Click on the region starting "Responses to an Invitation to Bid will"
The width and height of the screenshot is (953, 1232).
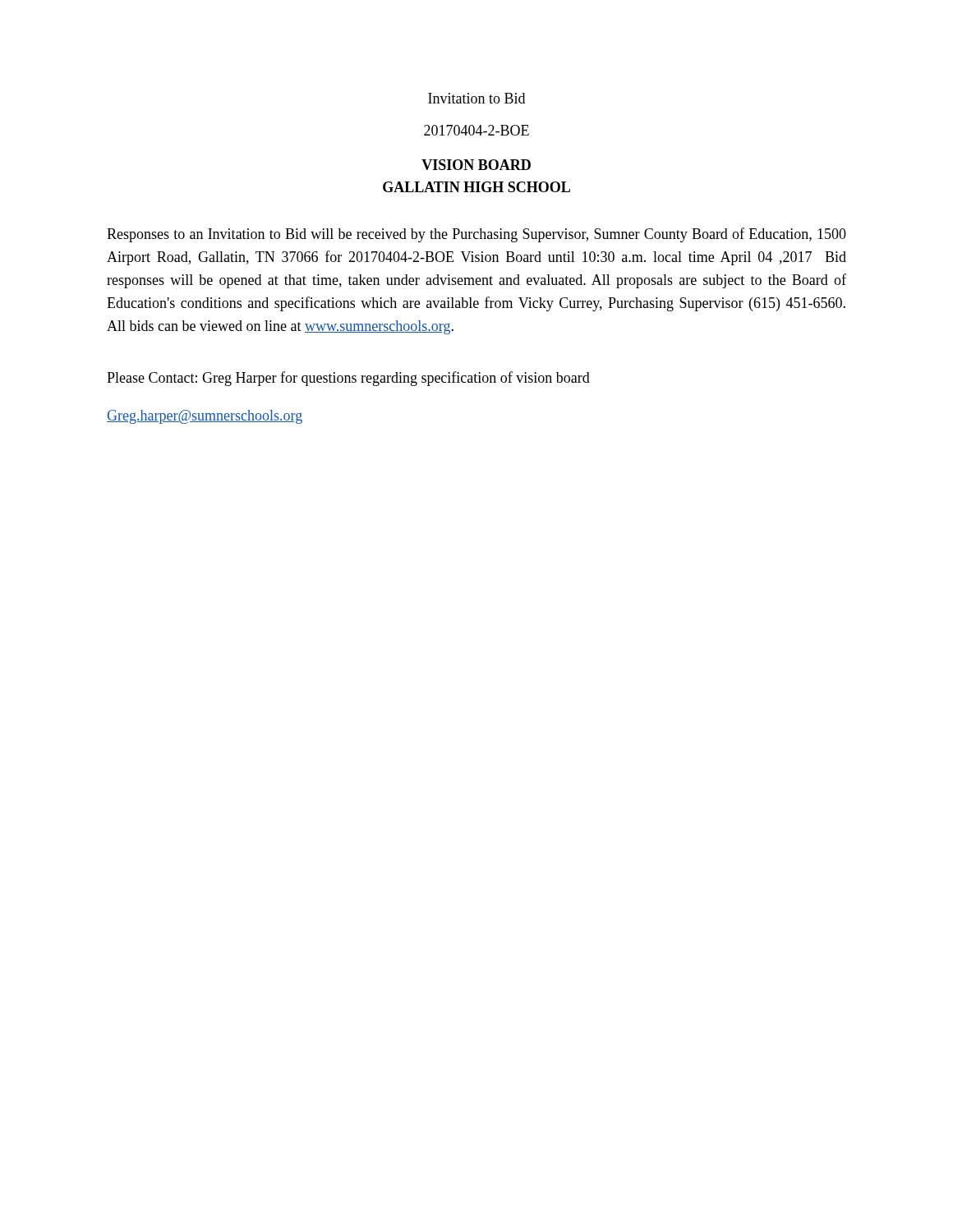476,280
